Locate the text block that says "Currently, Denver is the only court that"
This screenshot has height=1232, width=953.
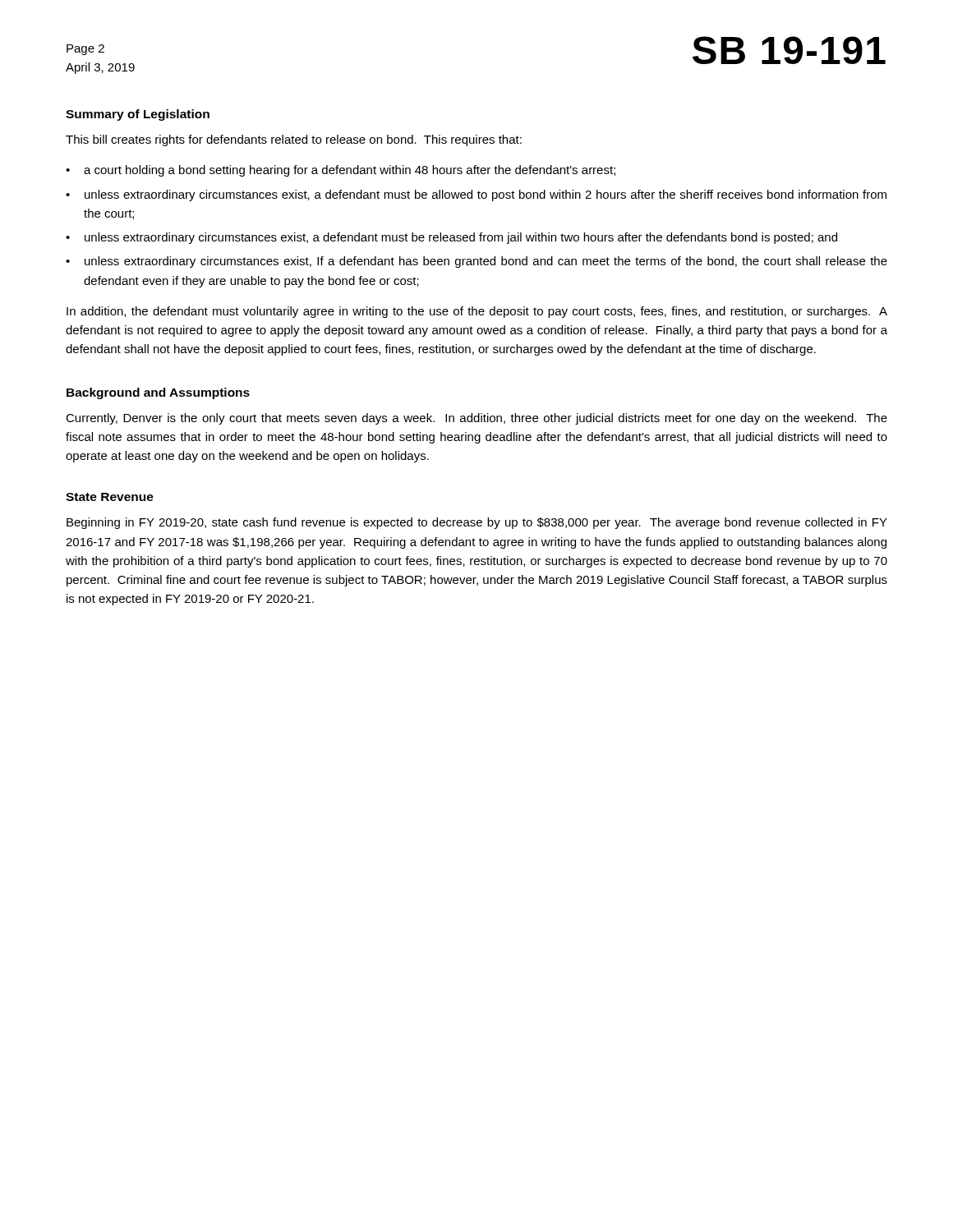point(476,436)
